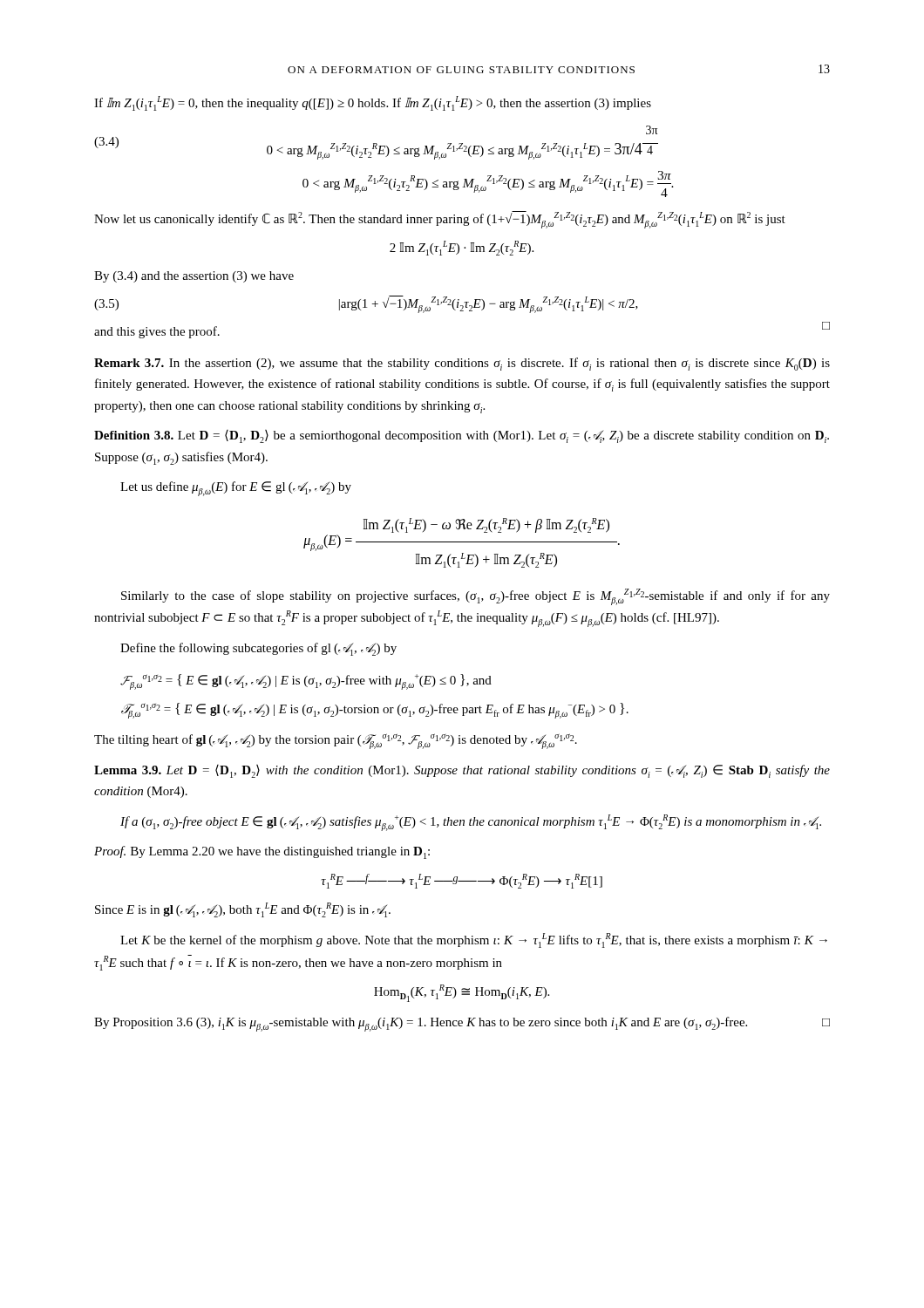Image resolution: width=924 pixels, height=1308 pixels.
Task: Select the text block that reads "Remark 3.7. In the"
Action: [462, 385]
